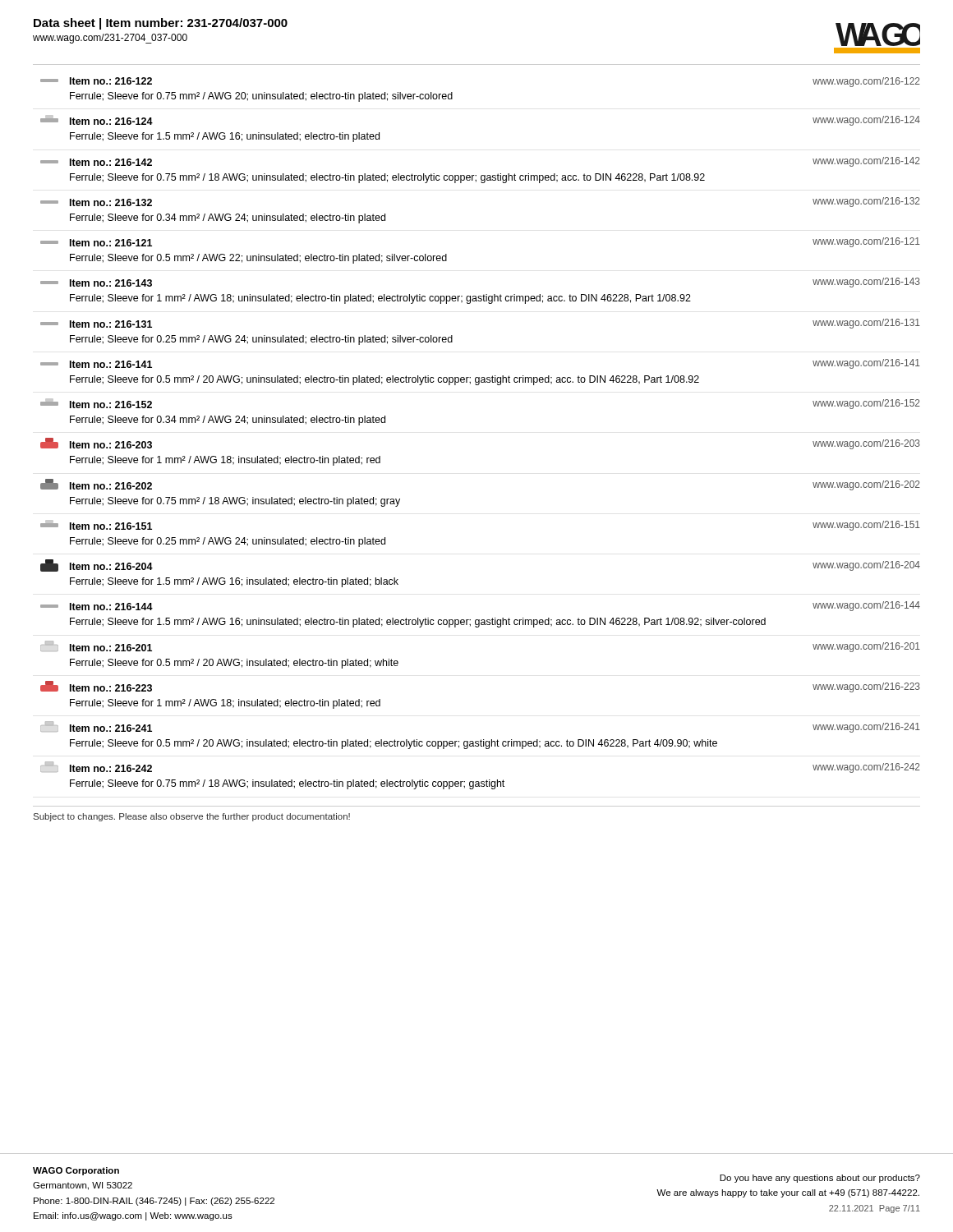Locate the logo

pyautogui.click(x=877, y=33)
